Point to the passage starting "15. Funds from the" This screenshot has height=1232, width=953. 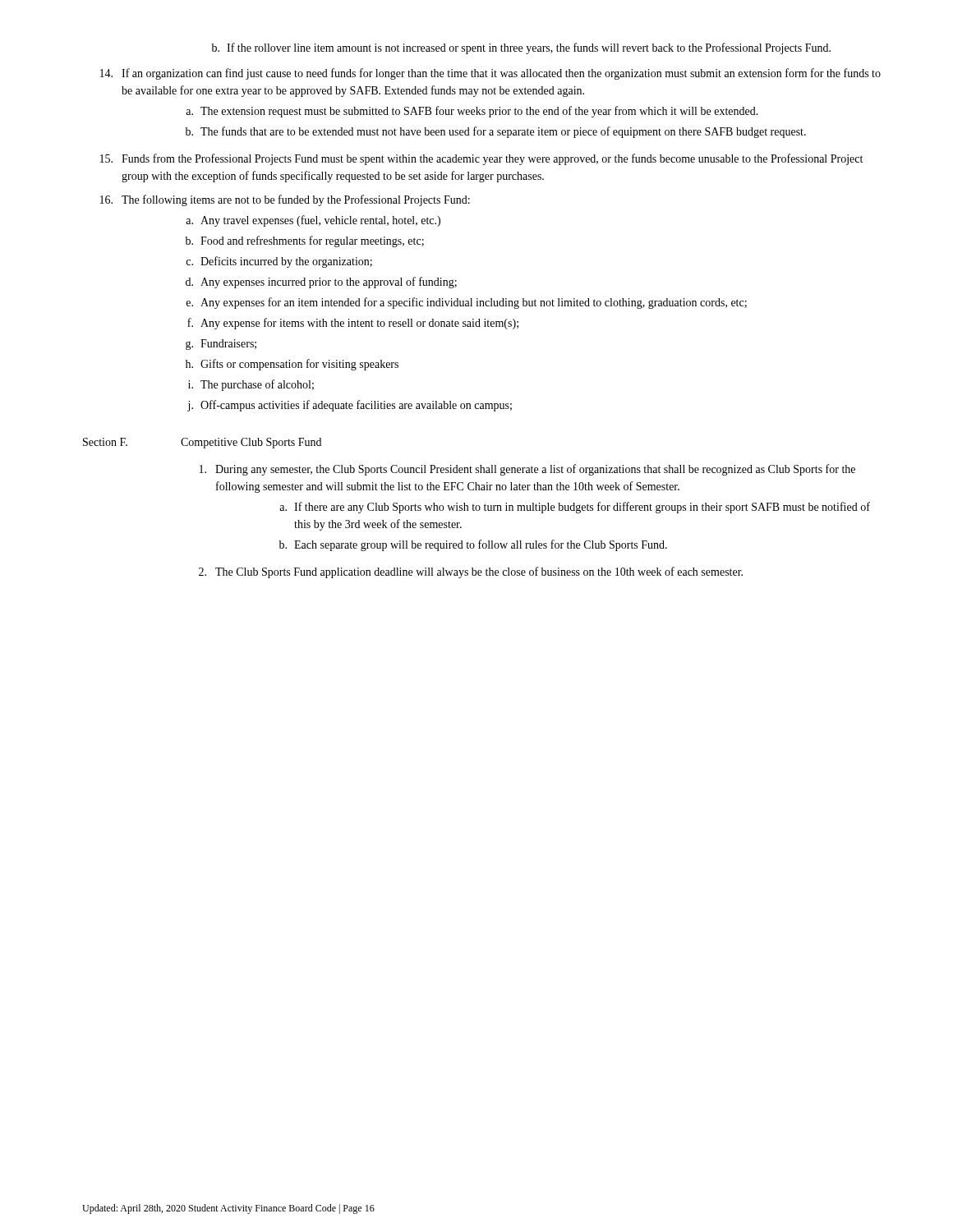pos(485,168)
